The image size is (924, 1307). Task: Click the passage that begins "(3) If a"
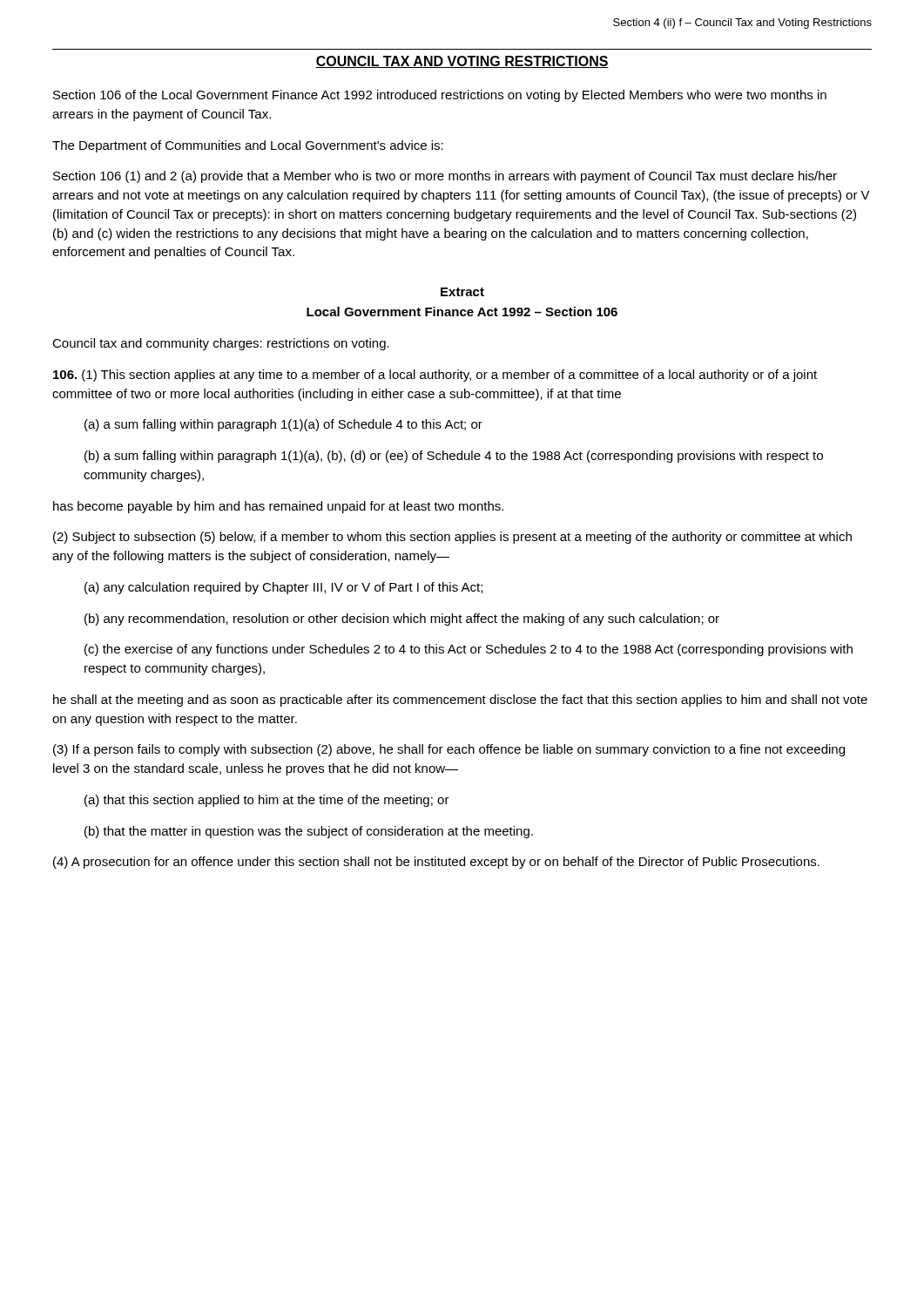click(x=449, y=750)
